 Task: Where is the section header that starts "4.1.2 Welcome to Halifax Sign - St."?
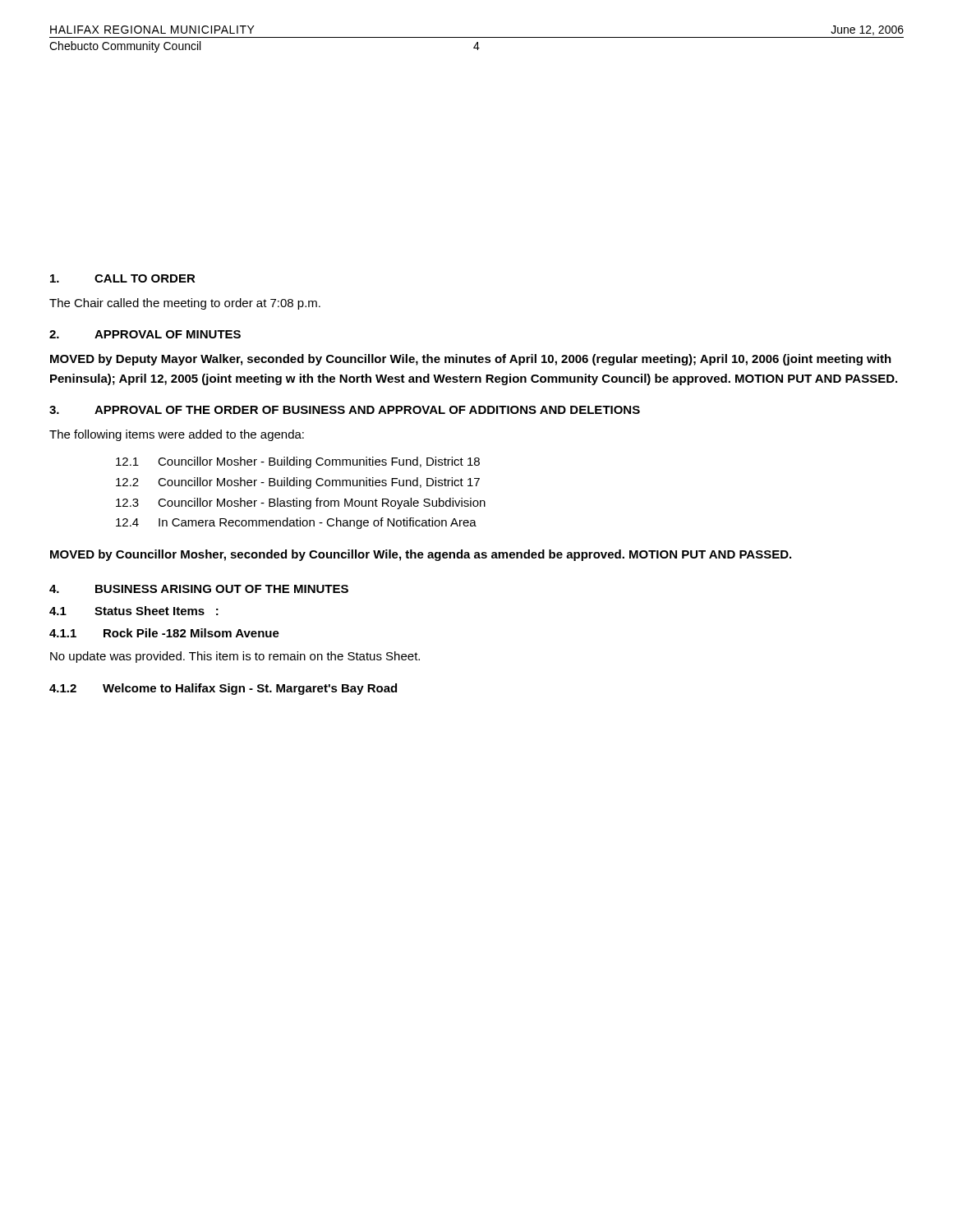pyautogui.click(x=224, y=687)
